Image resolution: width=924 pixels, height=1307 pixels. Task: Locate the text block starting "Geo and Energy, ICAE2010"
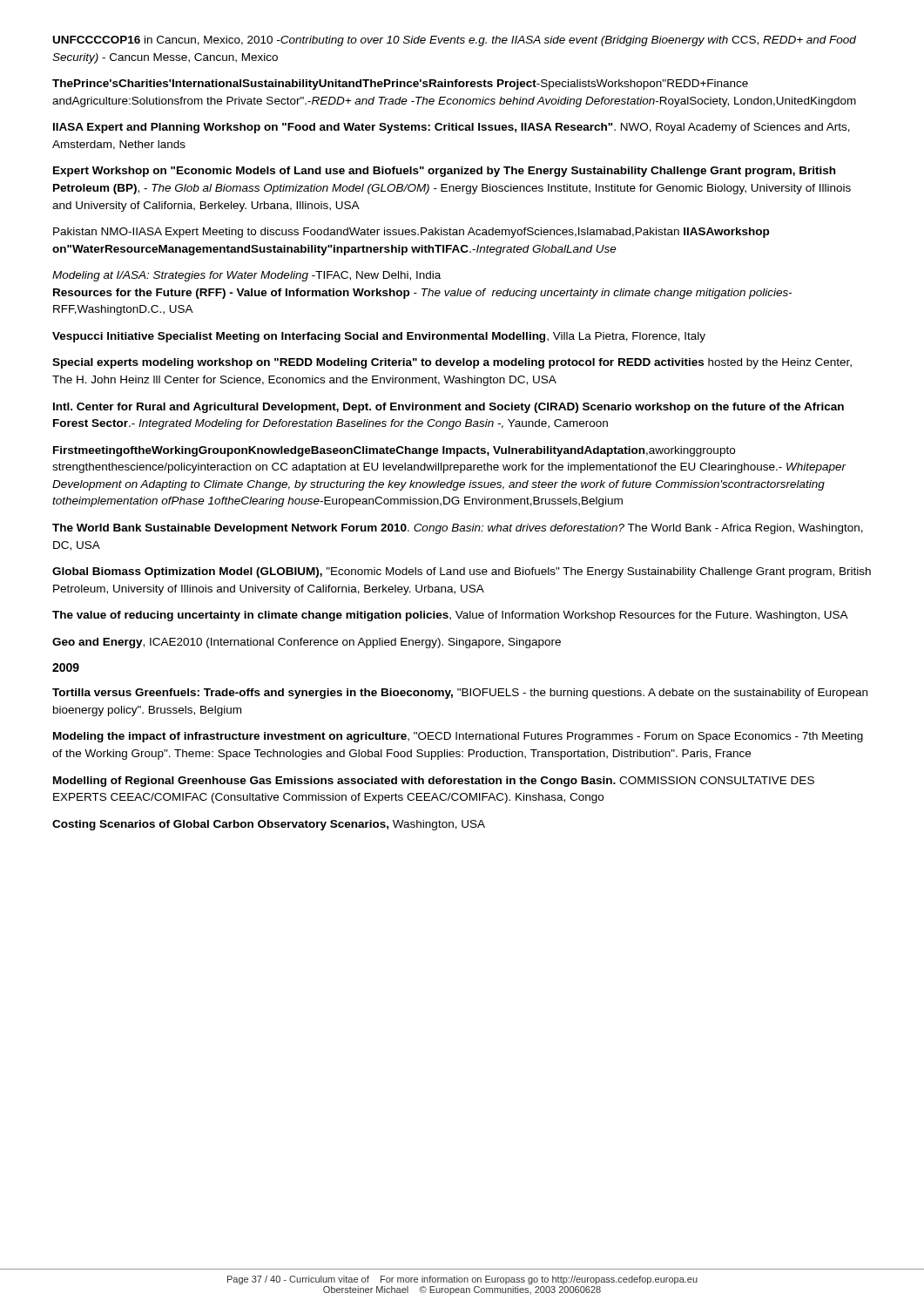[x=307, y=641]
